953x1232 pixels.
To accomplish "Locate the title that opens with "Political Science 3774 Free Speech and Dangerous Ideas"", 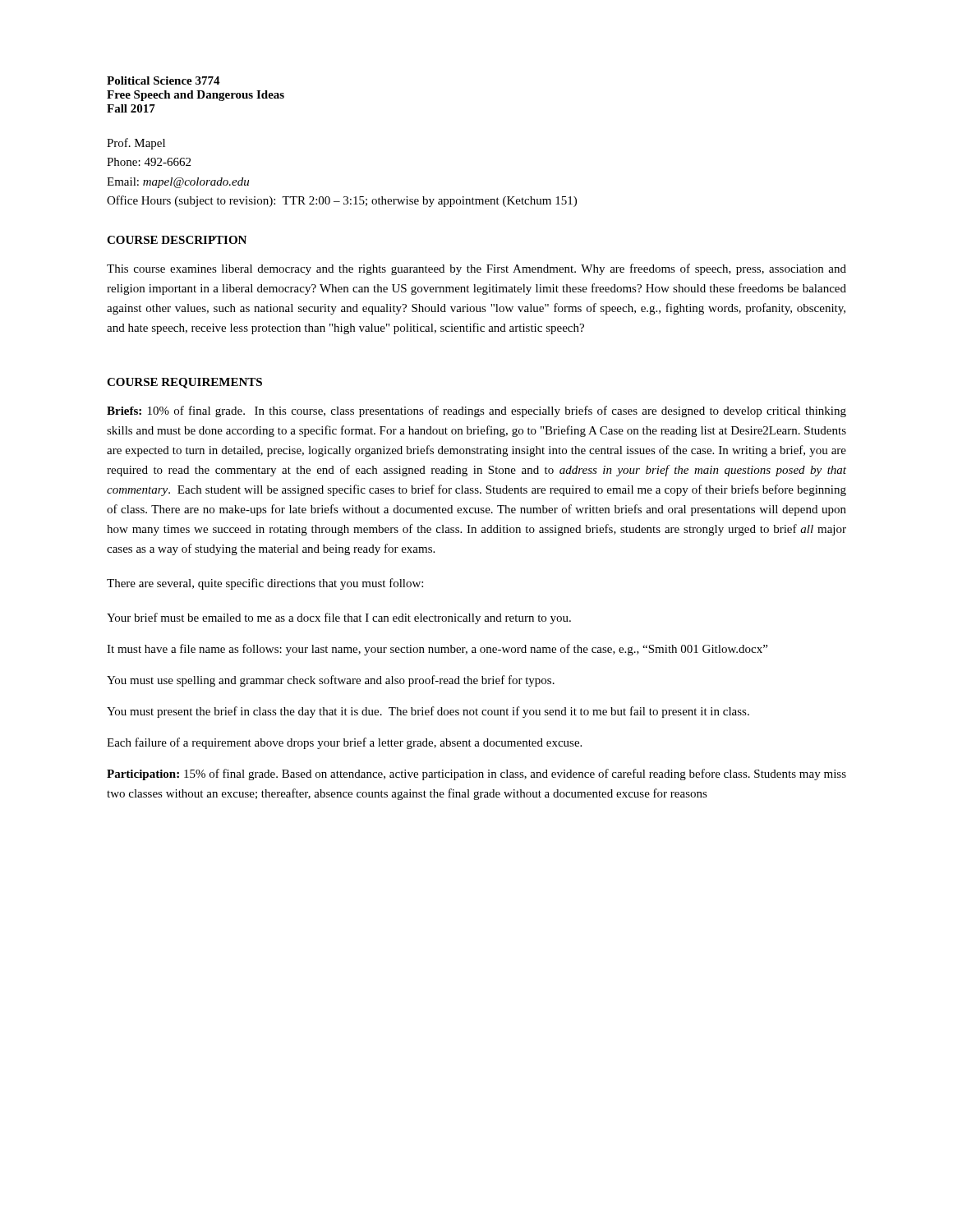I will (196, 94).
